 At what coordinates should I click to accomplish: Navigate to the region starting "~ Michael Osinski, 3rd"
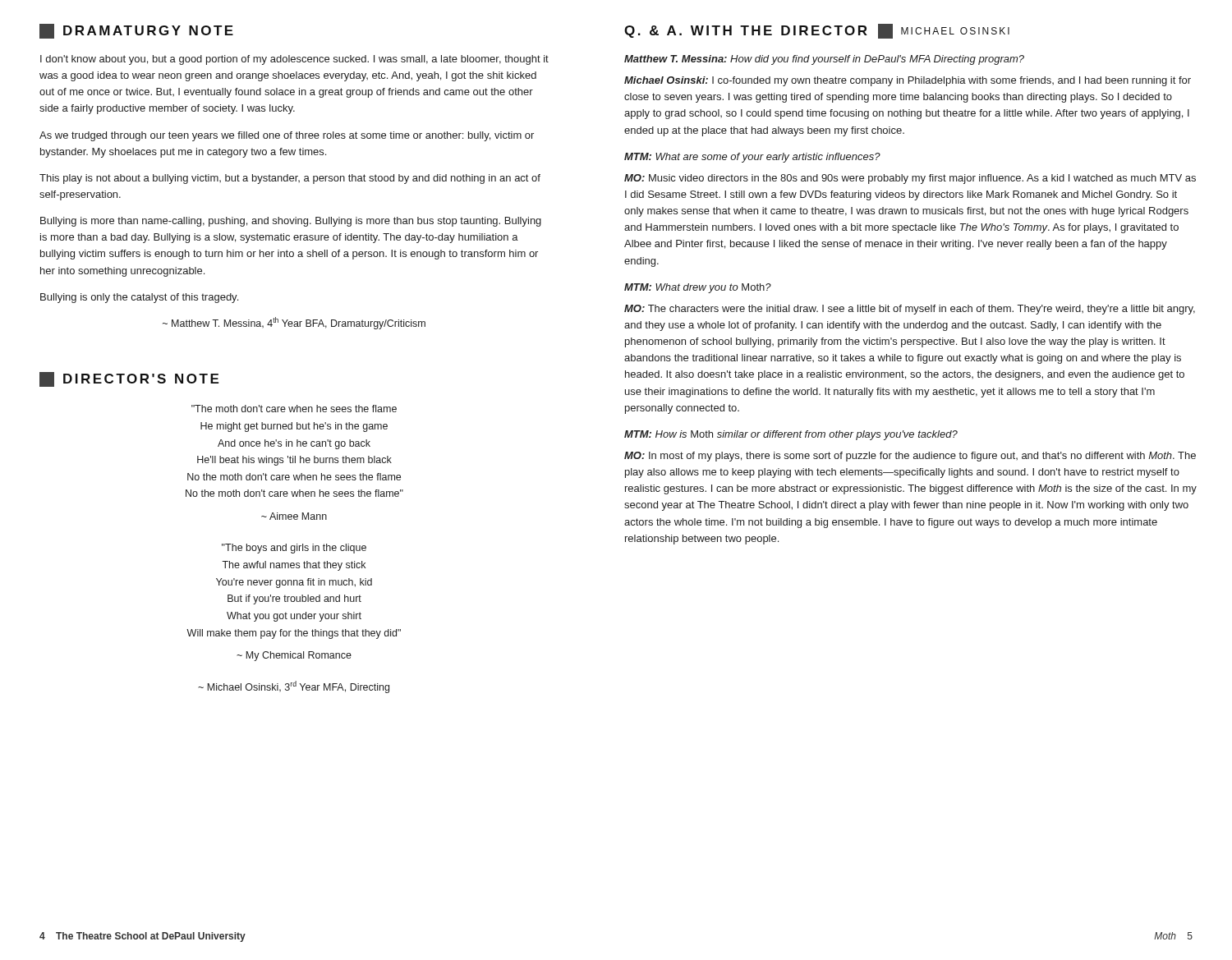click(x=294, y=687)
